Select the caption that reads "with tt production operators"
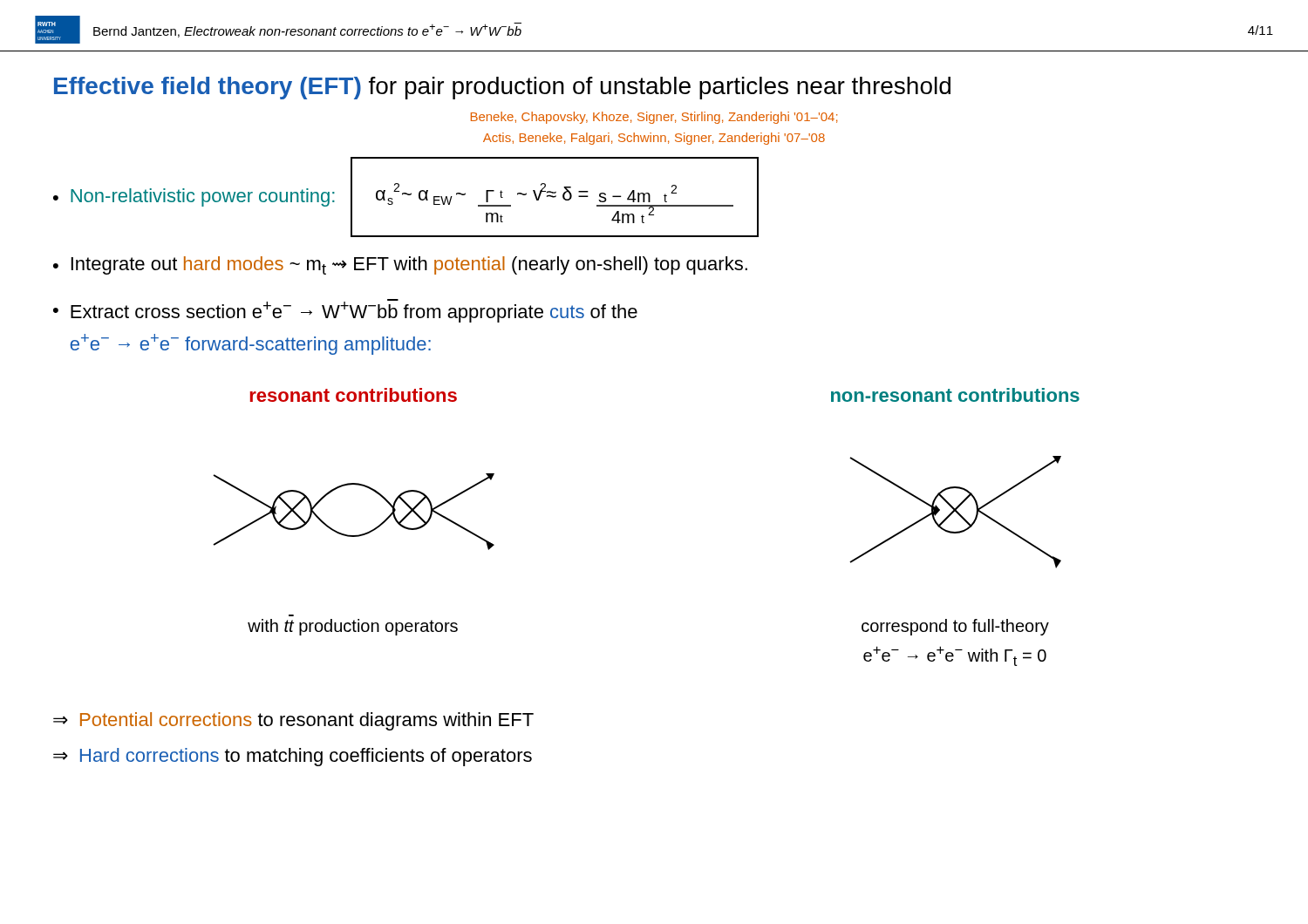This screenshot has width=1308, height=924. pos(353,626)
